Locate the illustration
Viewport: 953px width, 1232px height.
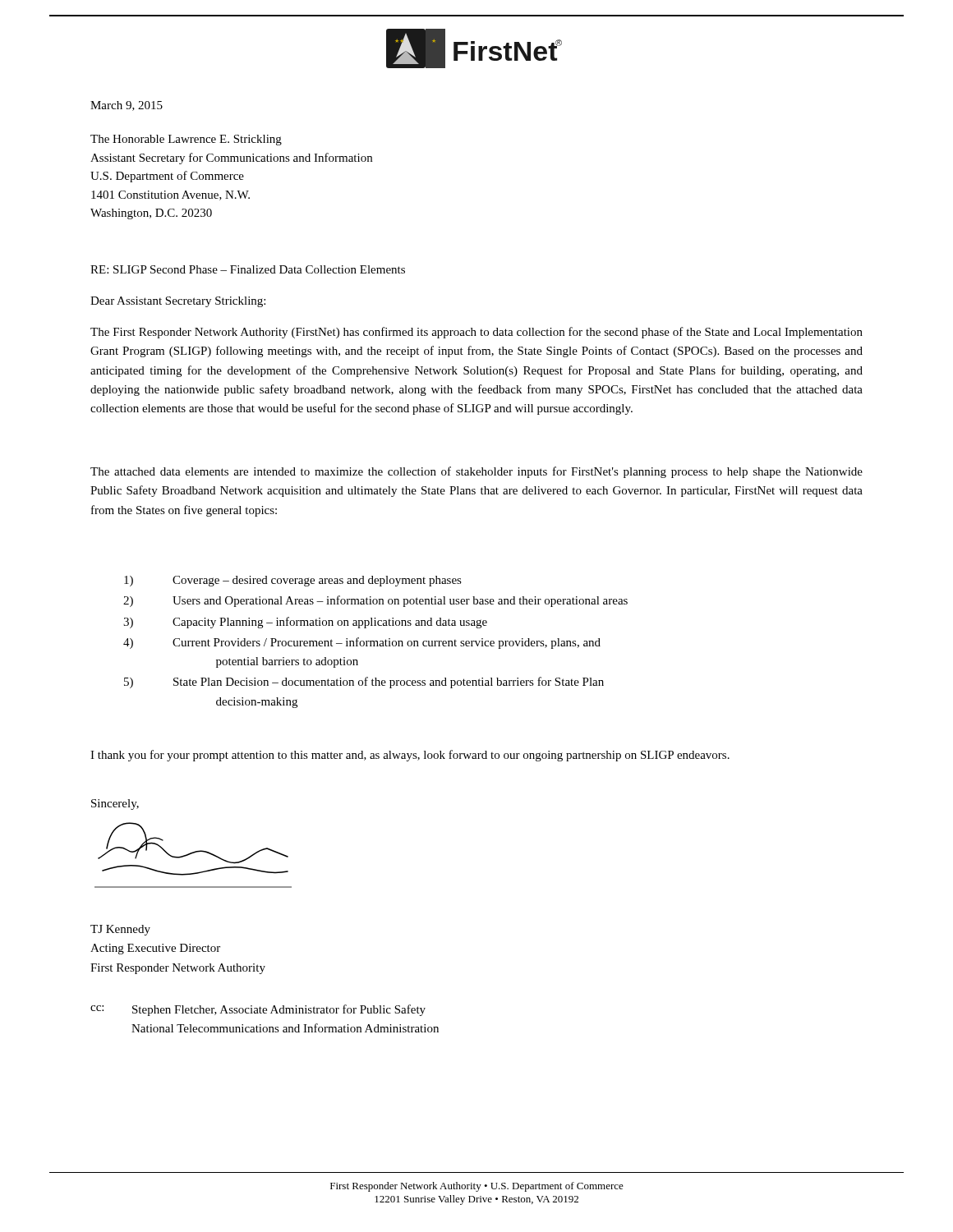click(197, 858)
